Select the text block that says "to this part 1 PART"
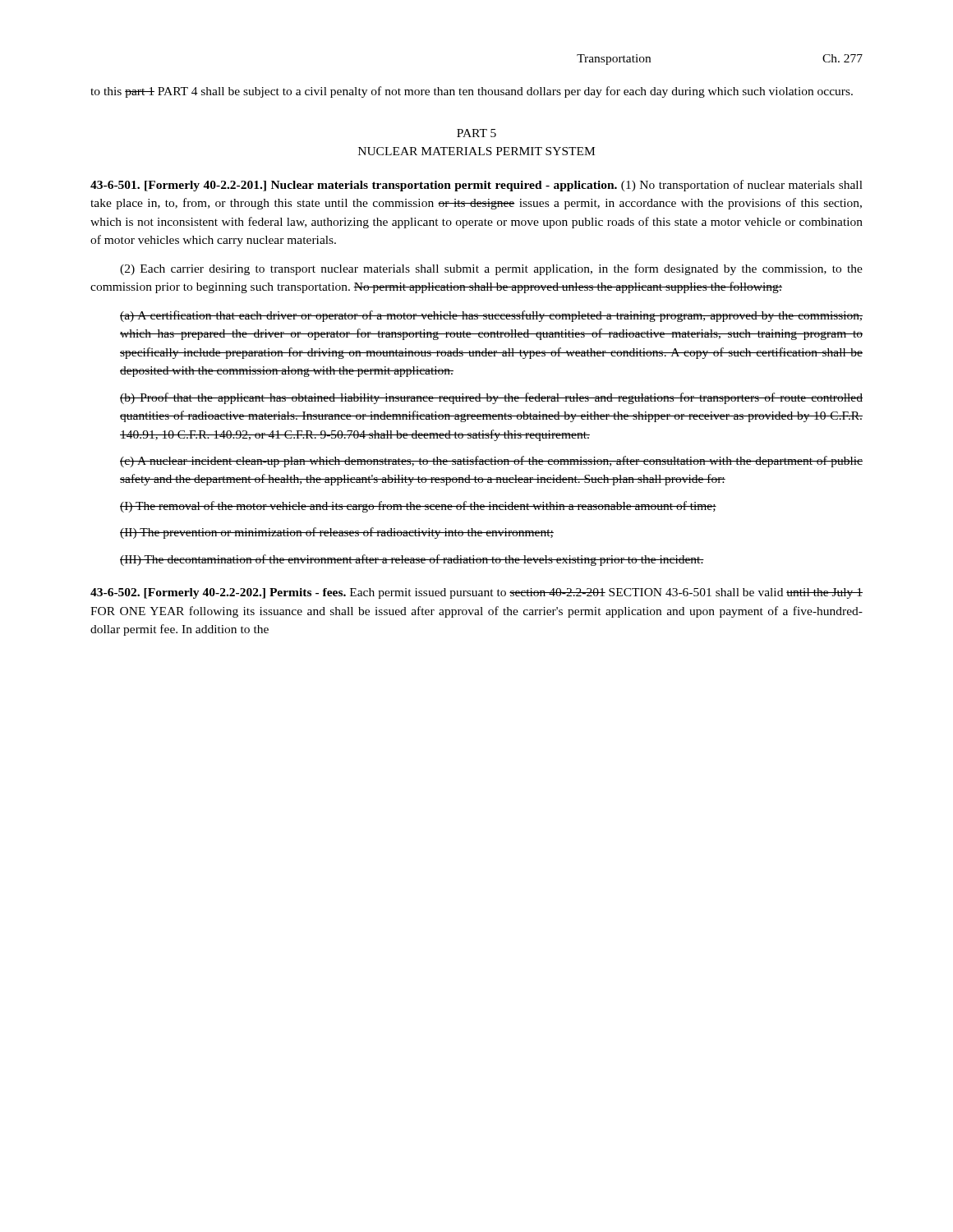This screenshot has width=953, height=1232. [472, 91]
